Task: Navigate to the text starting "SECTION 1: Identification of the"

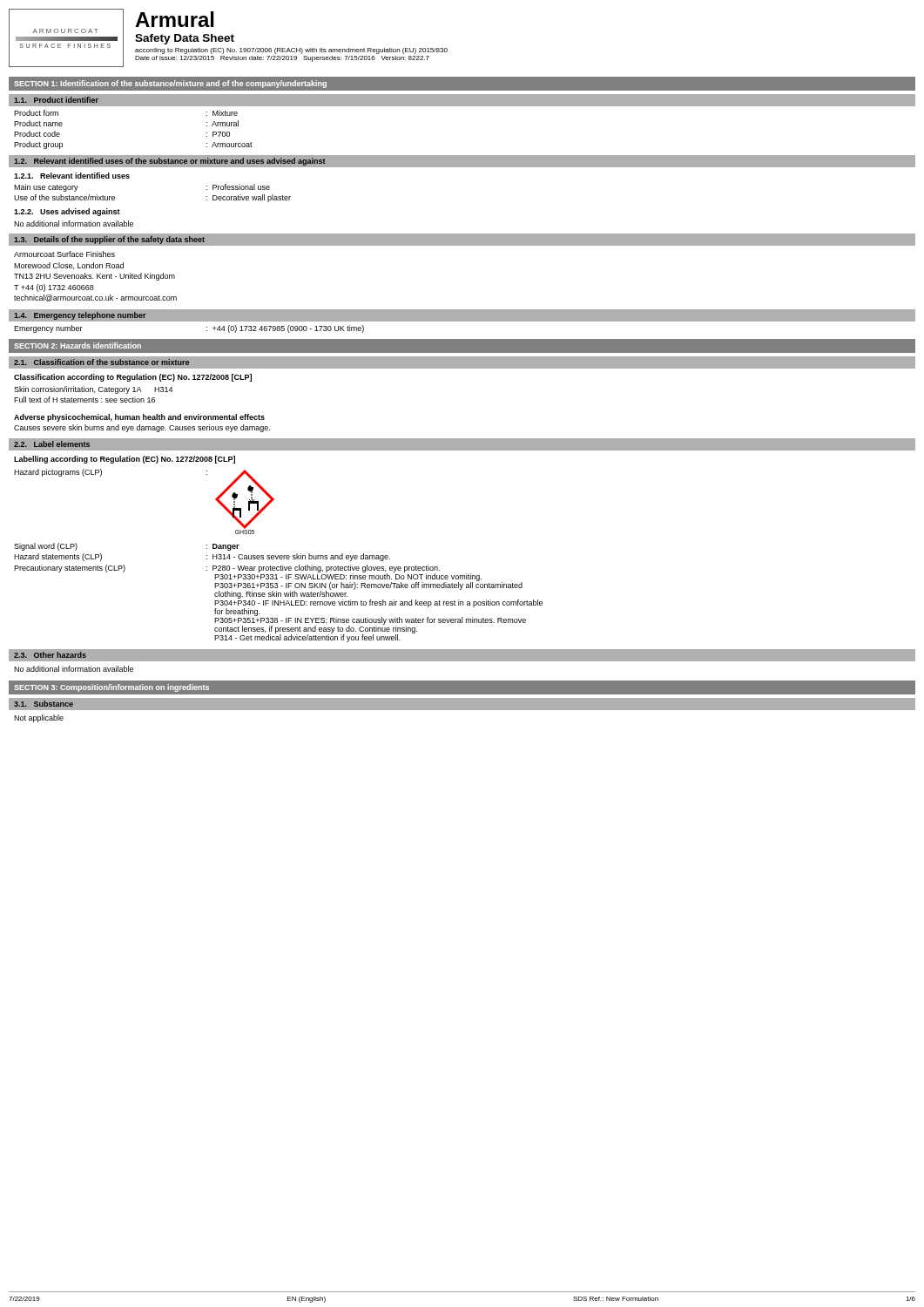Action: 171,84
